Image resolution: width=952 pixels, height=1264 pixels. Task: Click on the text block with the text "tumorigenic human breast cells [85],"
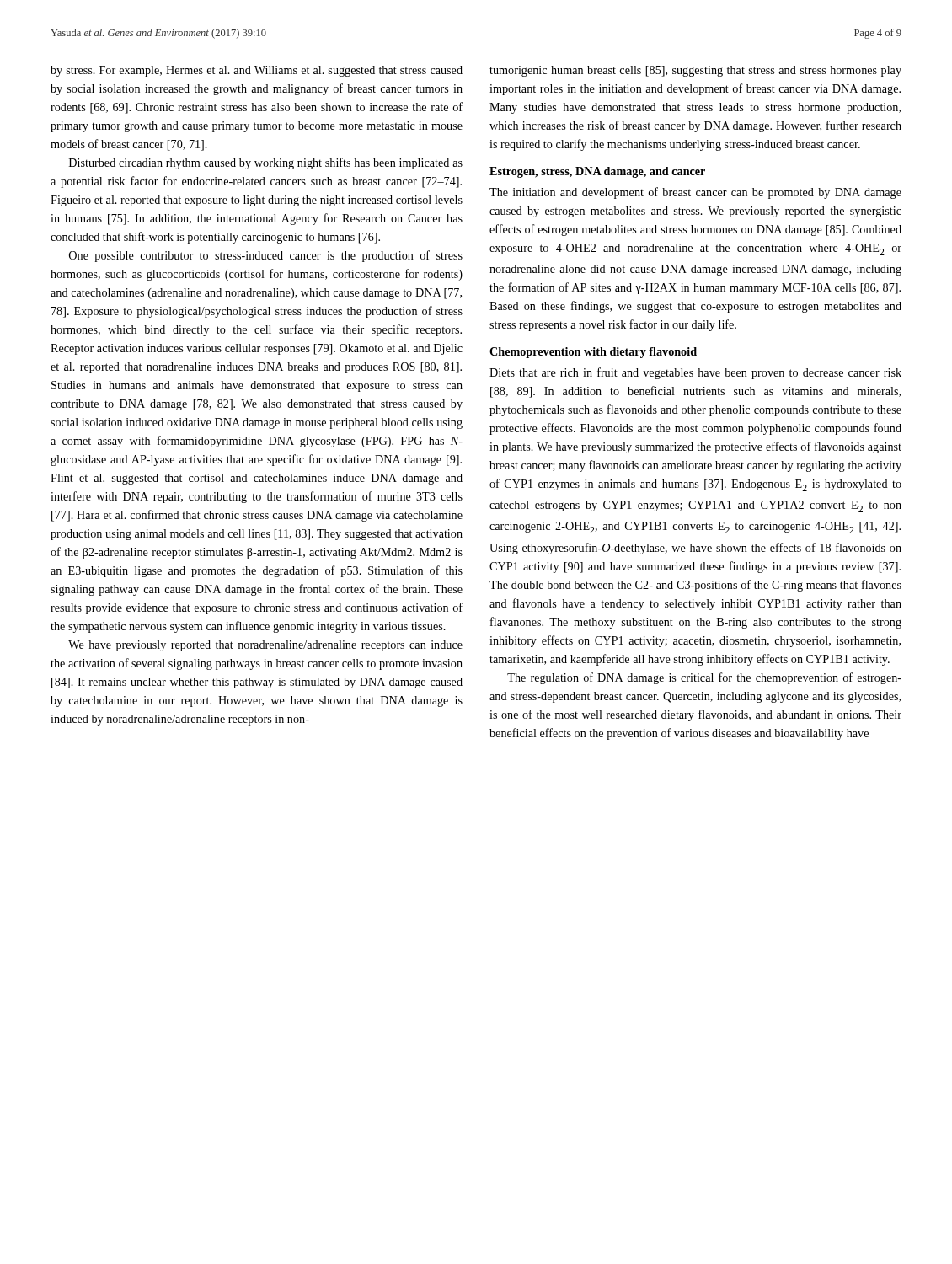[695, 107]
